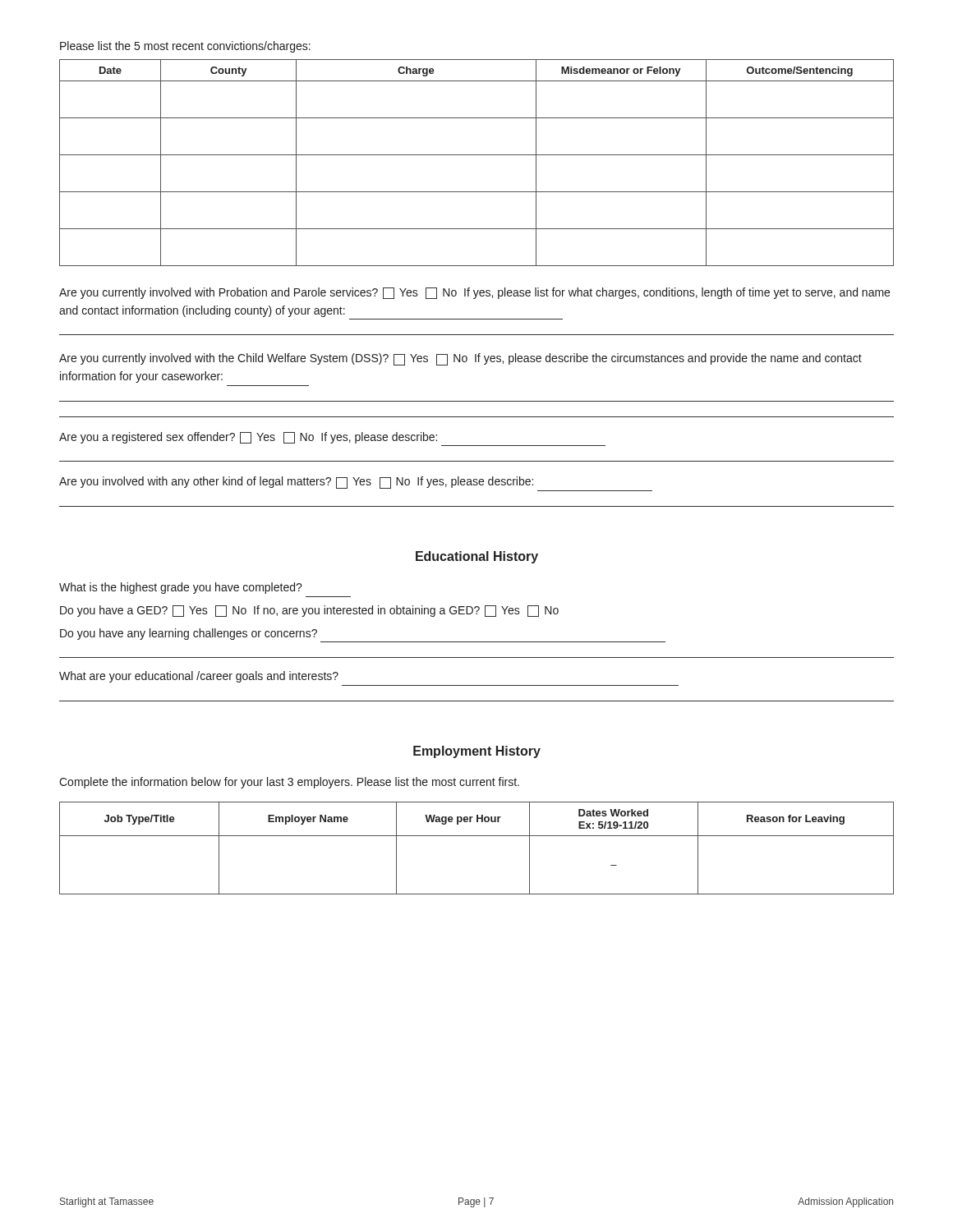The image size is (953, 1232).
Task: Locate the block of text that opens with "Complete the information below"
Action: pos(290,782)
